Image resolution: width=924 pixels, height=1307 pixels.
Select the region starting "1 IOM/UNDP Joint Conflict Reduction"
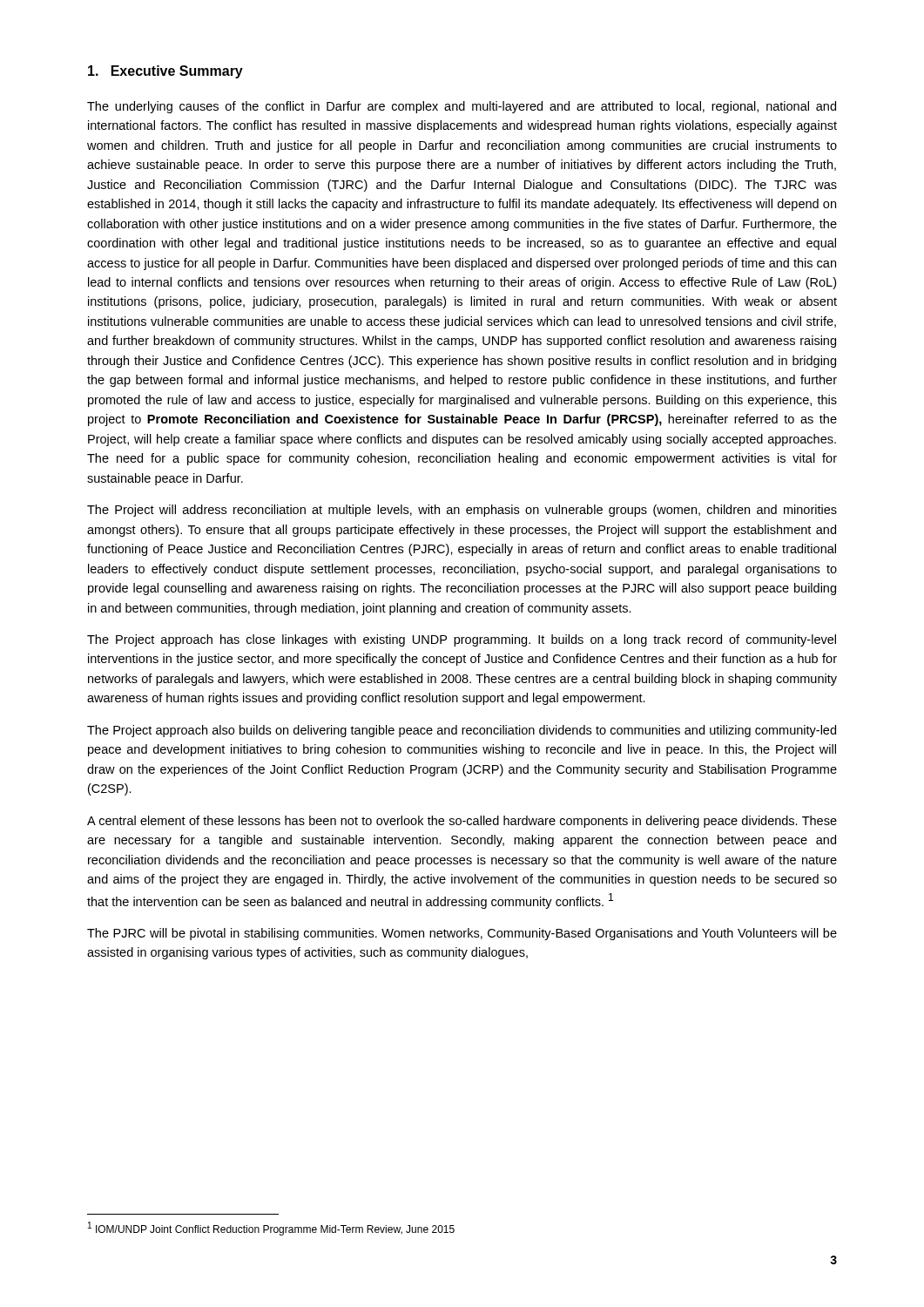point(271,1228)
